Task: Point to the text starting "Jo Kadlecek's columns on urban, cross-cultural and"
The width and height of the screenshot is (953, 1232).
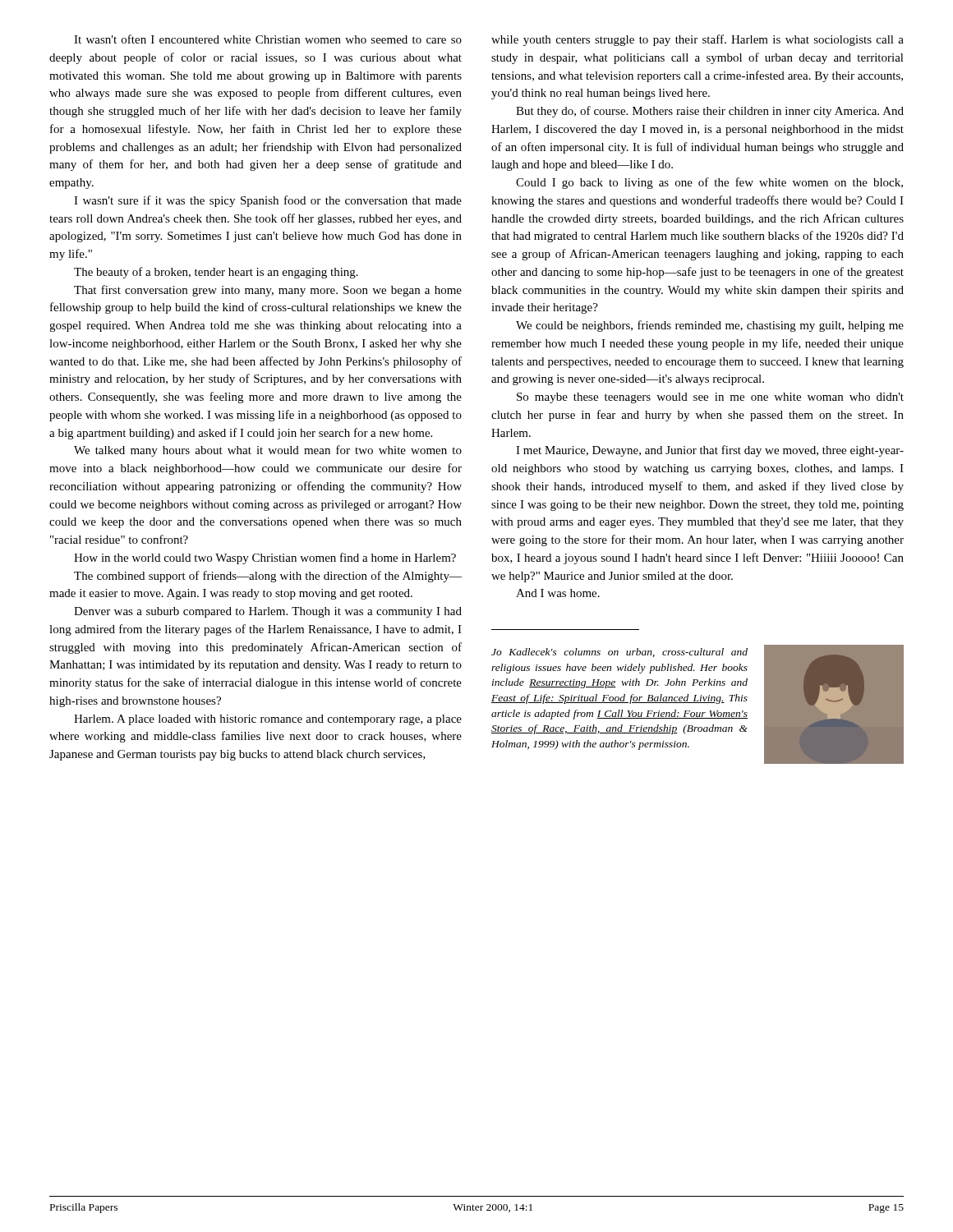Action: (619, 698)
